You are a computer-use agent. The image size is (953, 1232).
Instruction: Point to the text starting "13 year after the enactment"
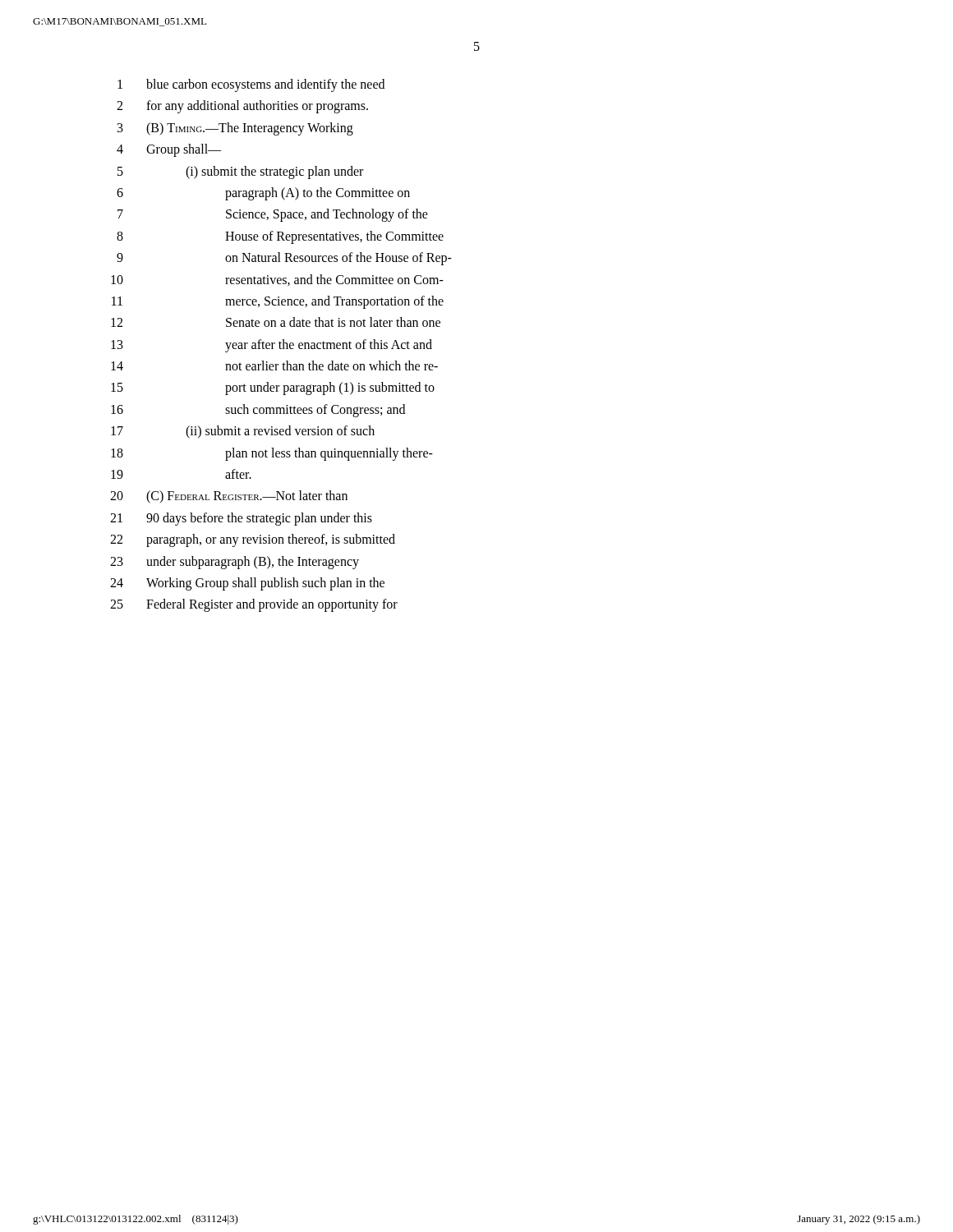tap(272, 346)
